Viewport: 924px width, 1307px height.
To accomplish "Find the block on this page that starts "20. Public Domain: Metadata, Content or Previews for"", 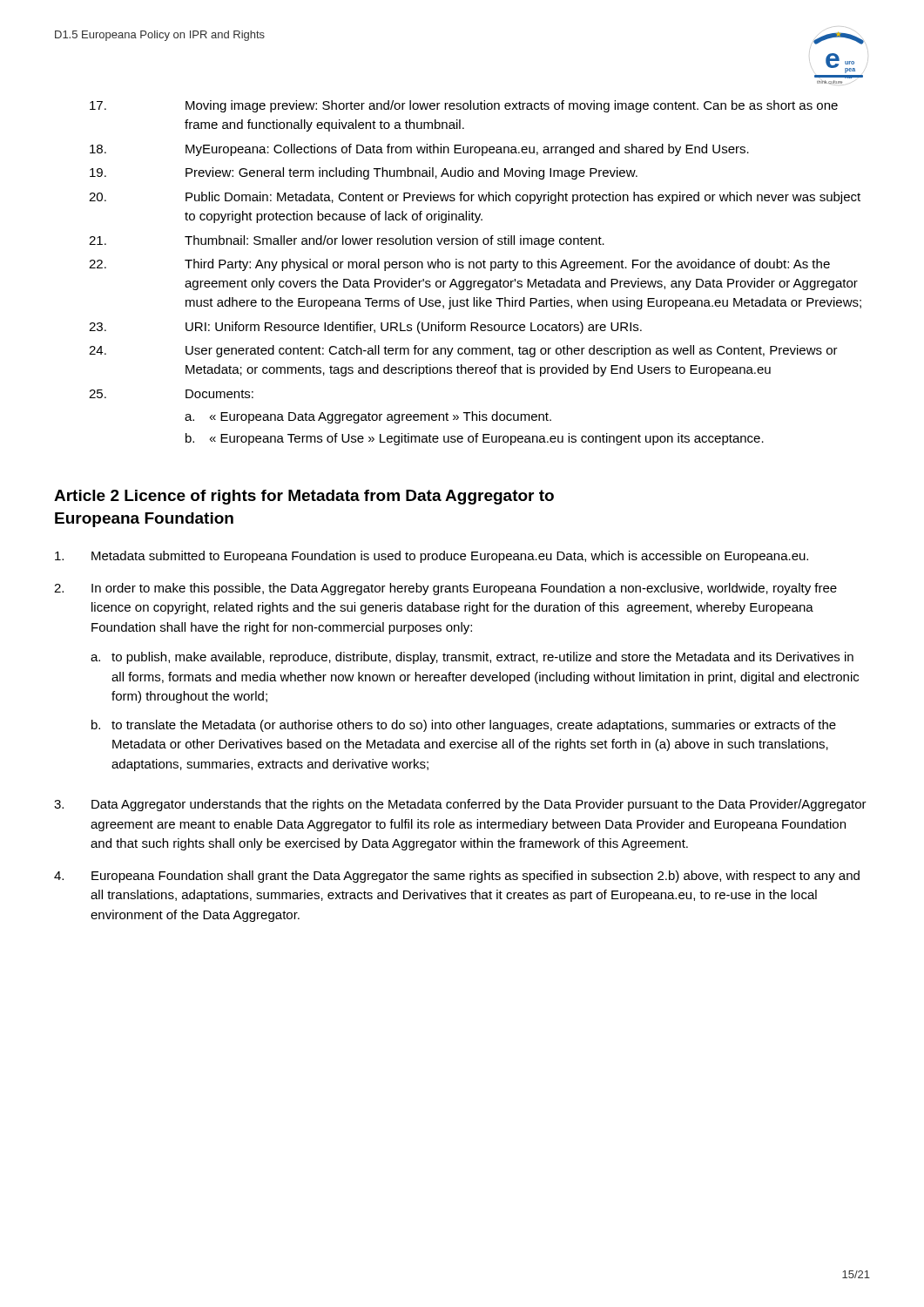I will pos(462,206).
